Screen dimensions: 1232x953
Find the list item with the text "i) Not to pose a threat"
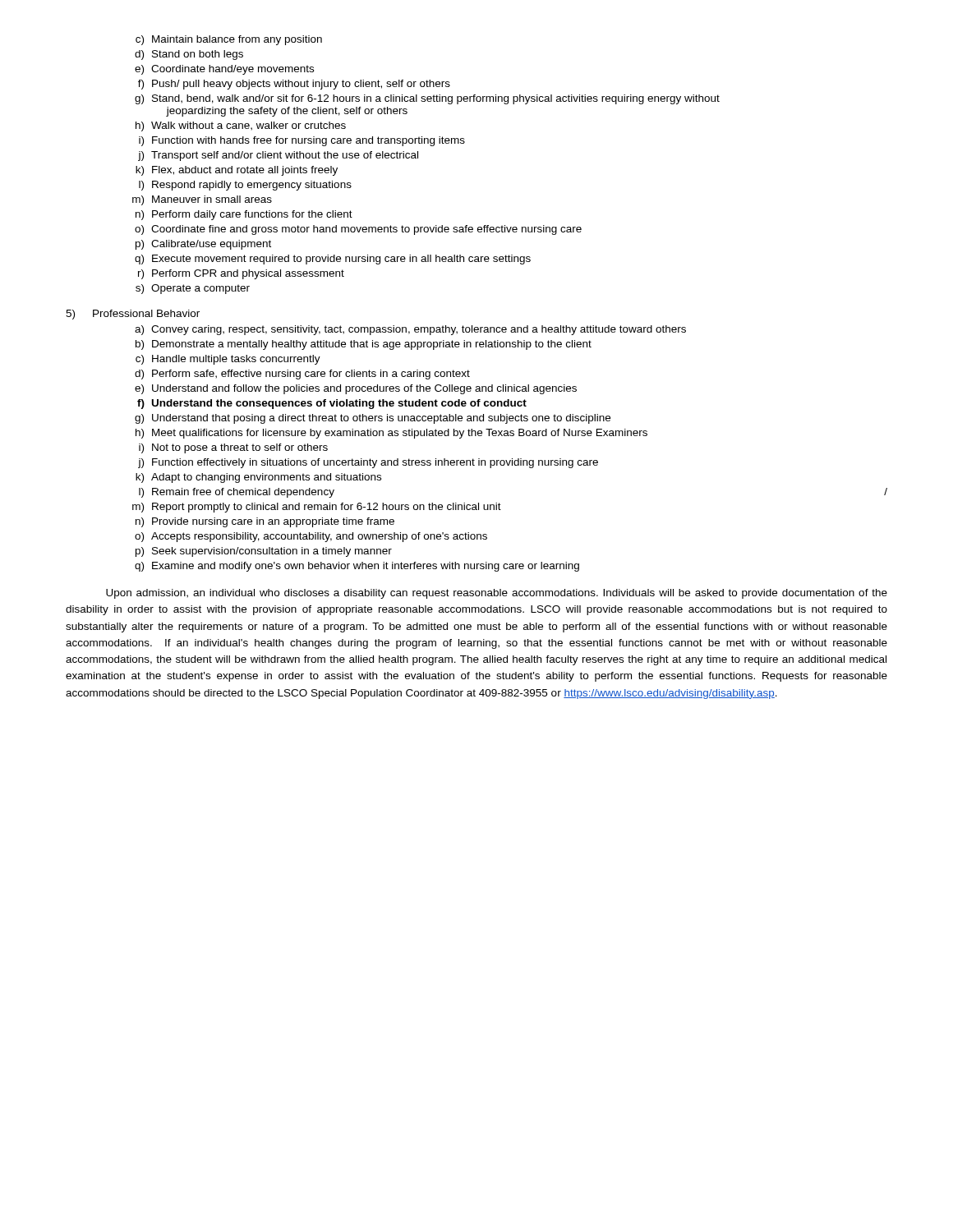(x=501, y=447)
